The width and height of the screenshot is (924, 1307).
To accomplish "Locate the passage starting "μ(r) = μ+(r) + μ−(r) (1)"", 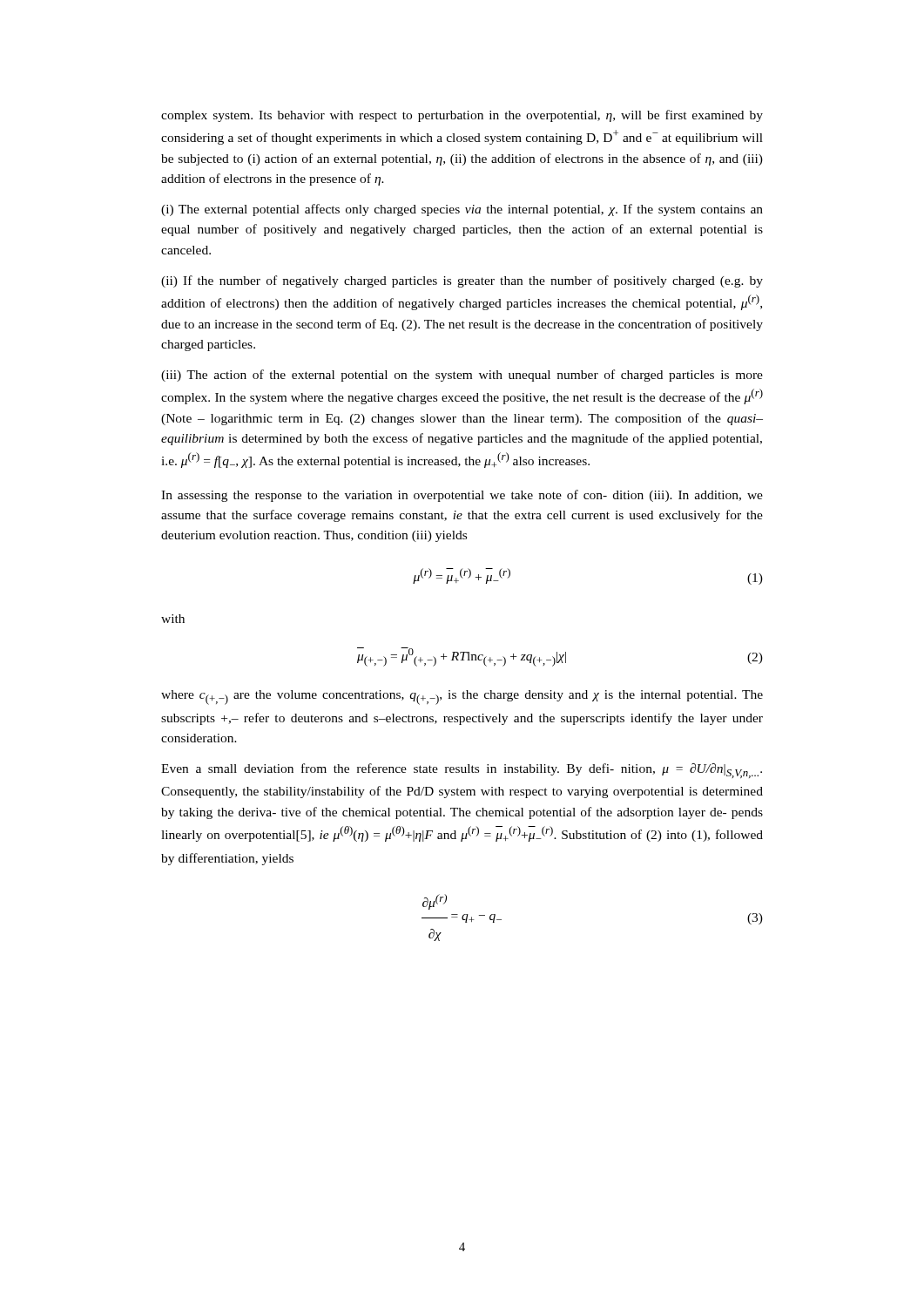I will tap(465, 576).
